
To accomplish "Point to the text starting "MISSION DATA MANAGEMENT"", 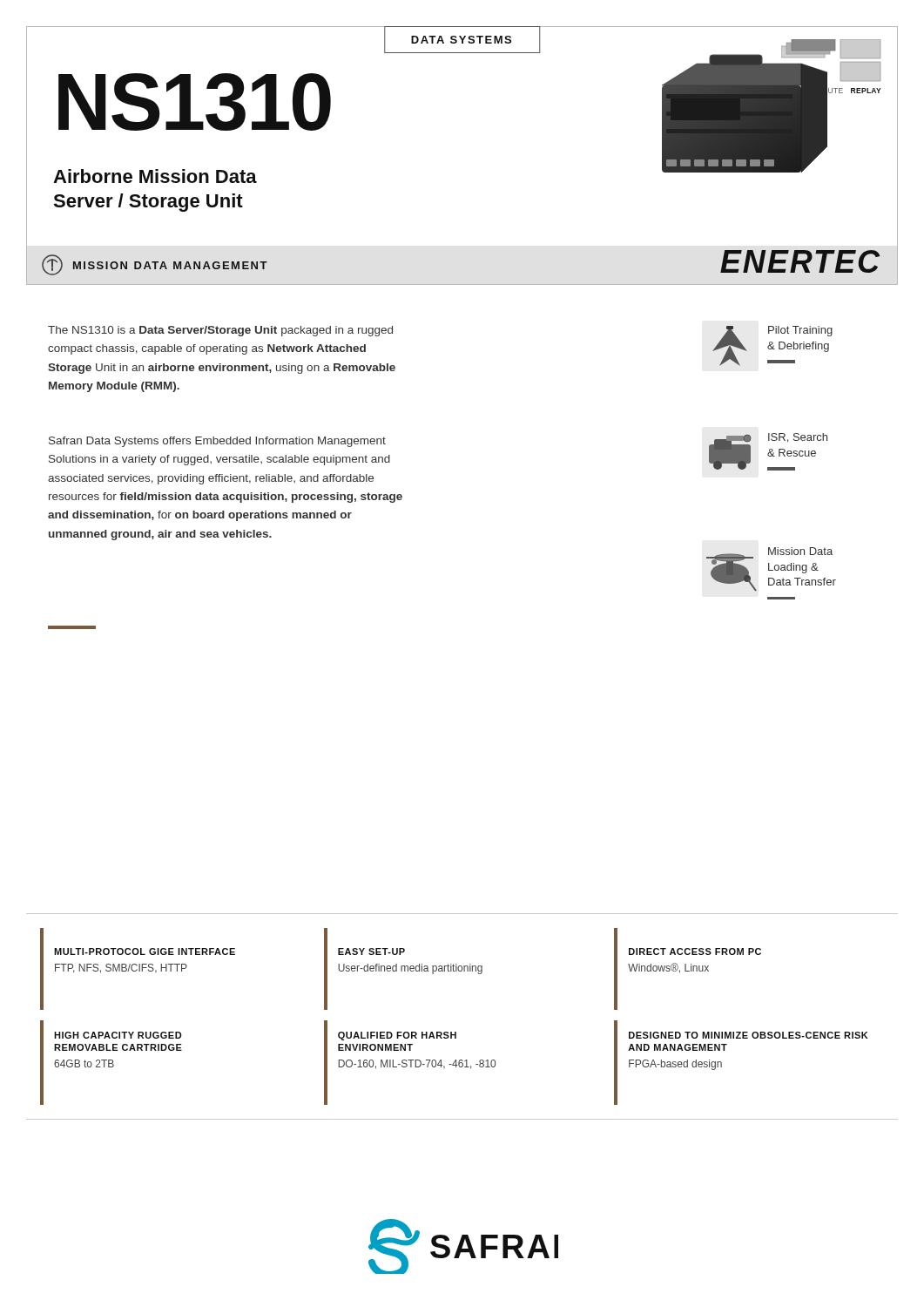I will 155,265.
